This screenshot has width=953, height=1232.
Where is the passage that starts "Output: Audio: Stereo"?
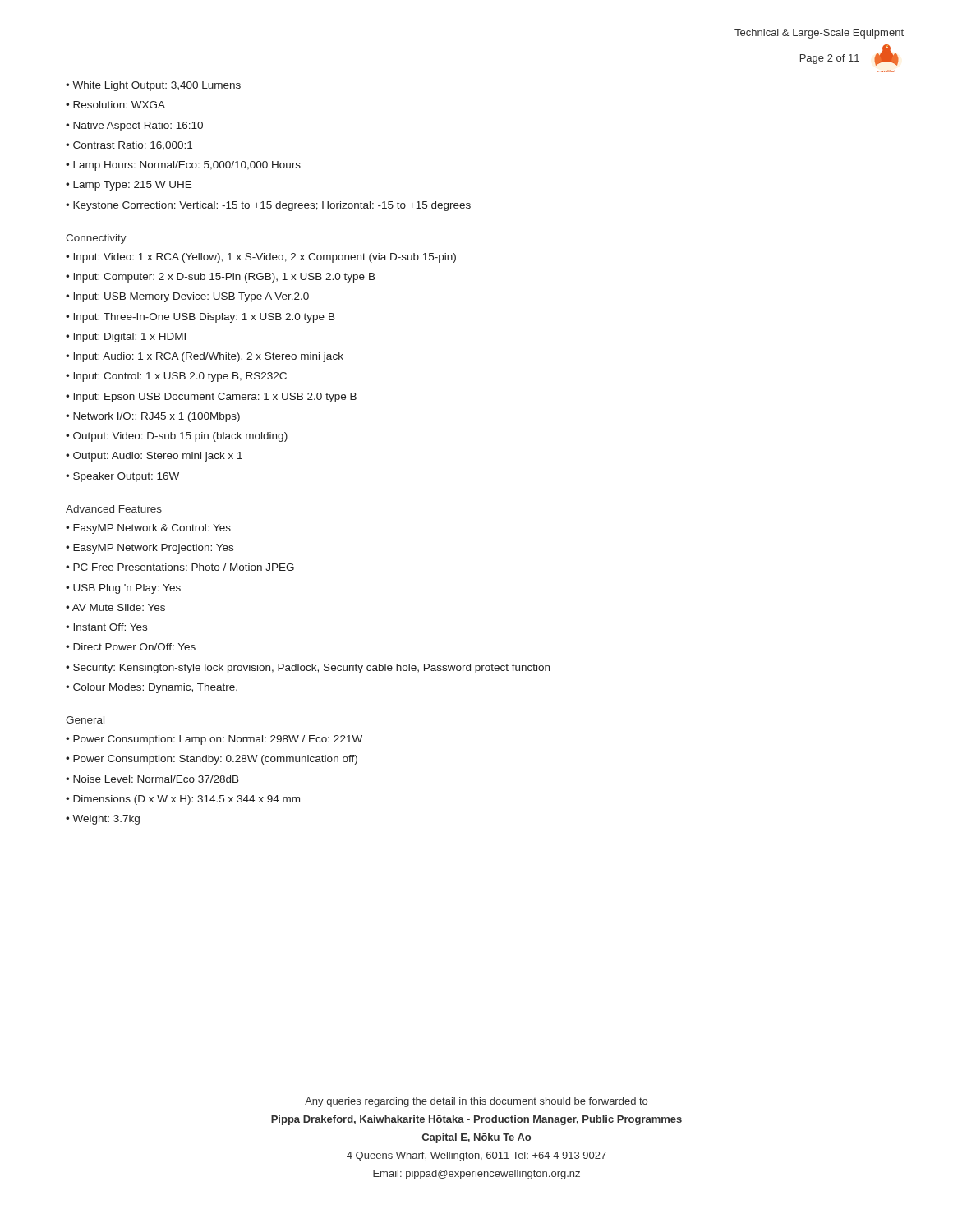[158, 456]
